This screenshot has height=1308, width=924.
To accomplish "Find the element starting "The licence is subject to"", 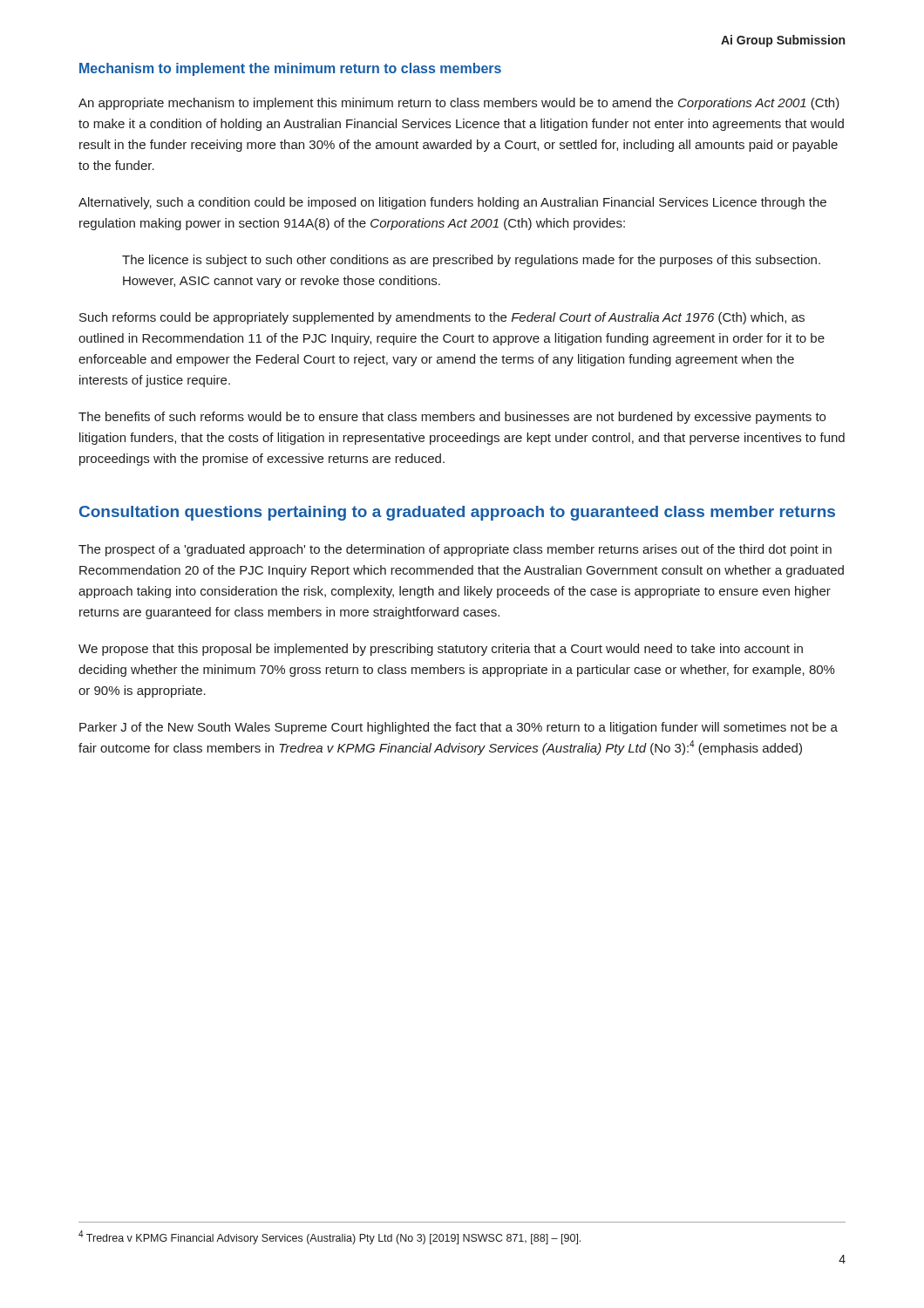I will [x=472, y=270].
